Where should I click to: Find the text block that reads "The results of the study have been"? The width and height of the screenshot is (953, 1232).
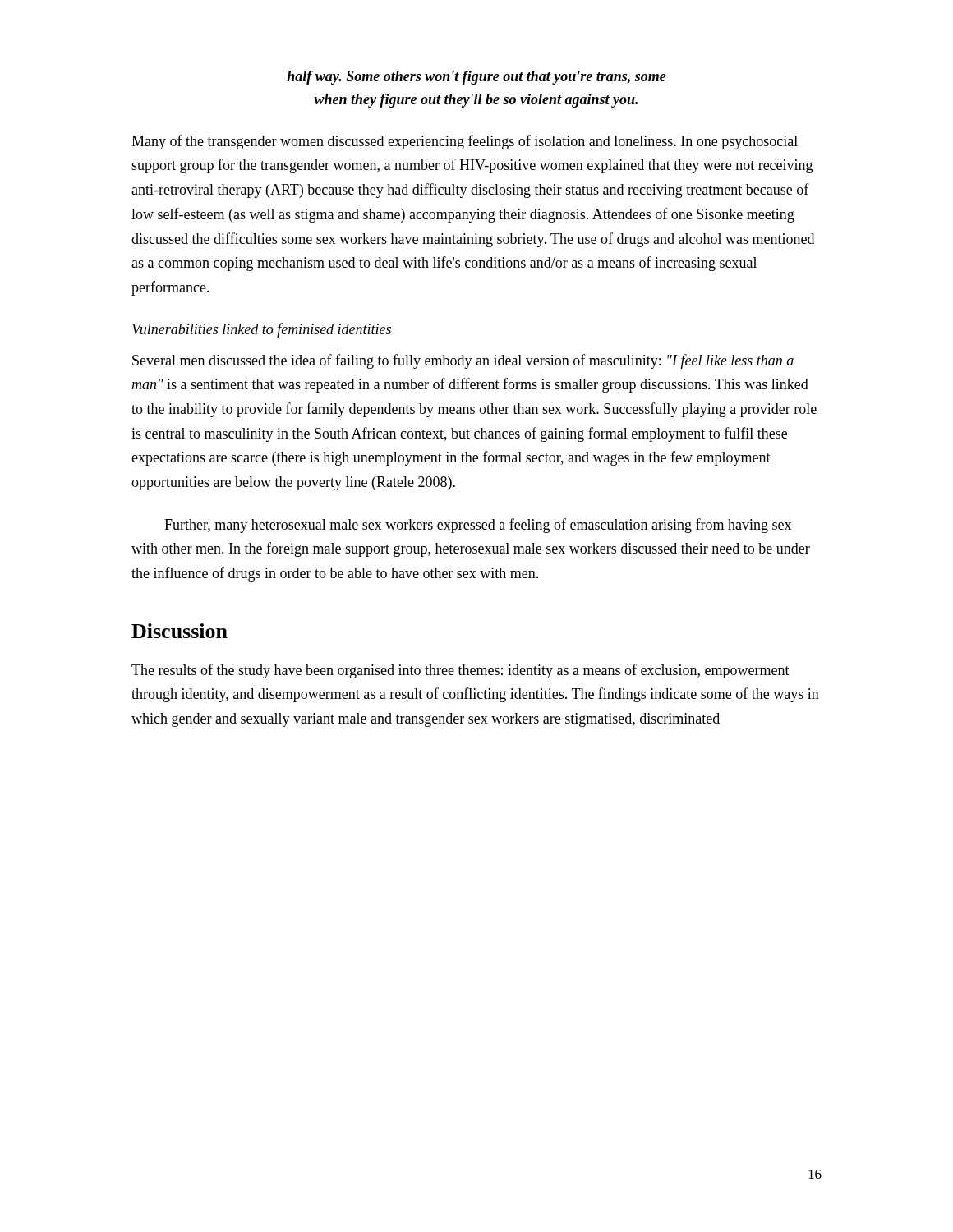pyautogui.click(x=475, y=694)
